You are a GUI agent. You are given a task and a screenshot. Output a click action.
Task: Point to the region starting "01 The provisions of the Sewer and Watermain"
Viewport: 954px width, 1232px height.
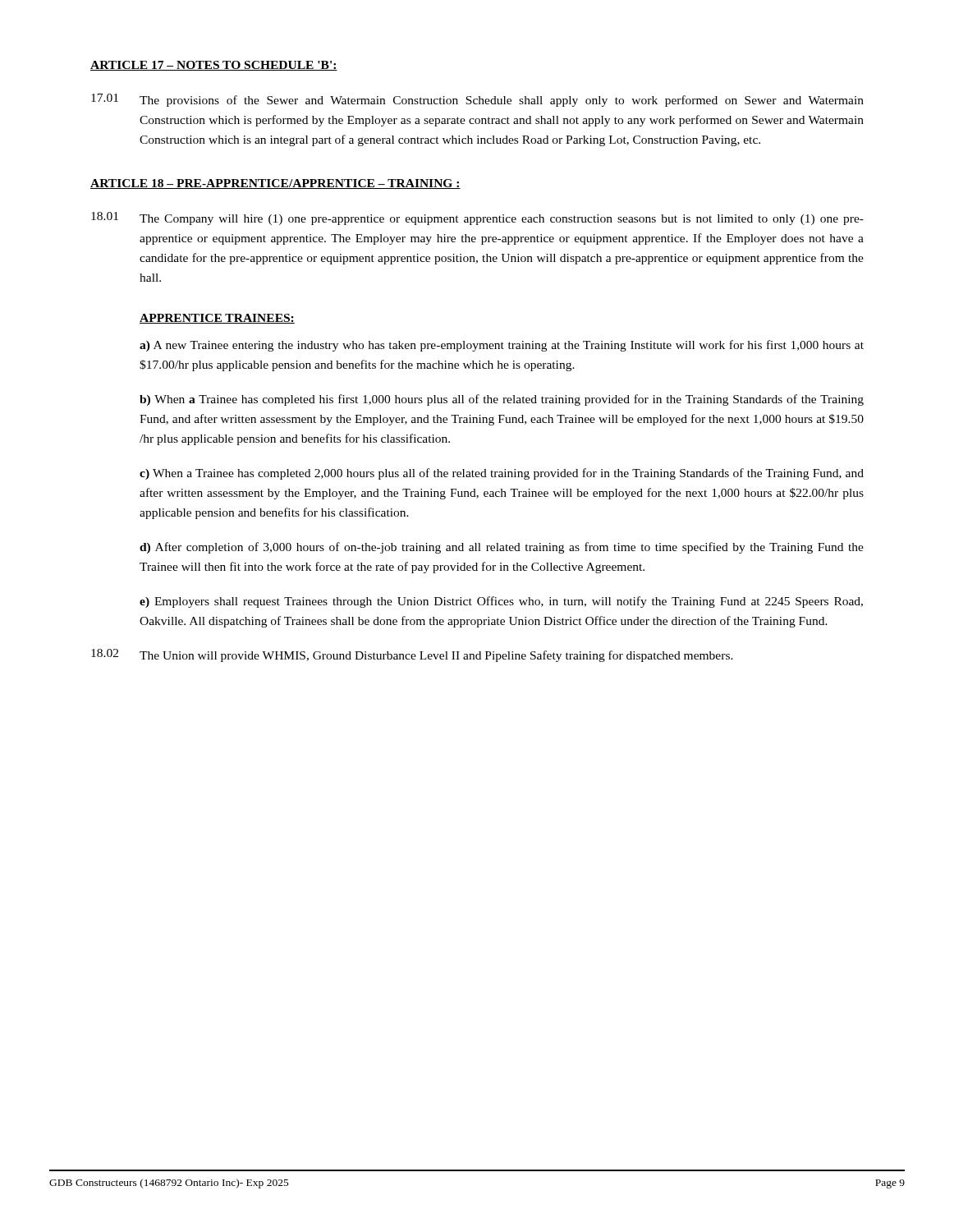[x=477, y=120]
